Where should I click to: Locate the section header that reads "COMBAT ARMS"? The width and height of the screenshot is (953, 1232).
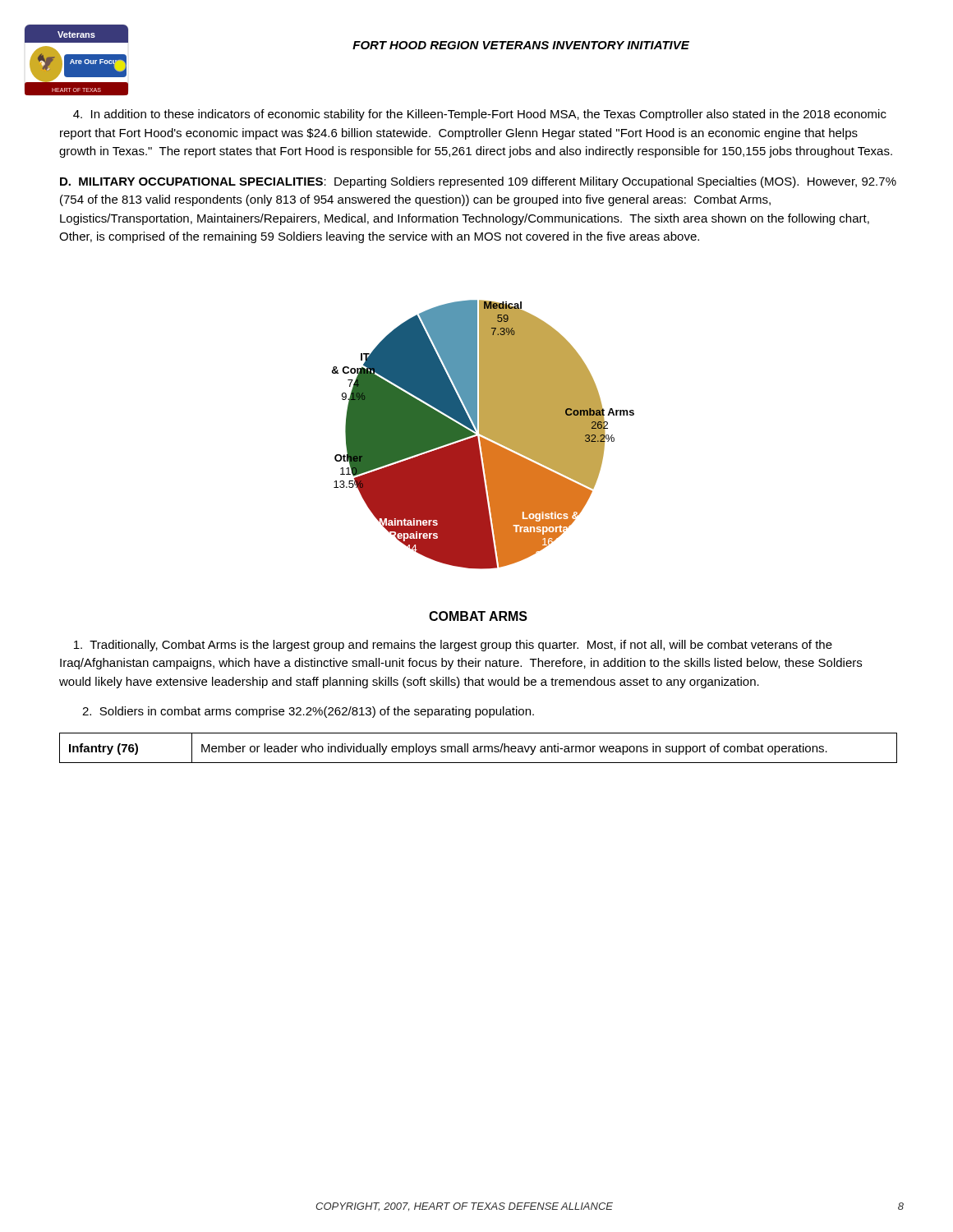(x=478, y=616)
